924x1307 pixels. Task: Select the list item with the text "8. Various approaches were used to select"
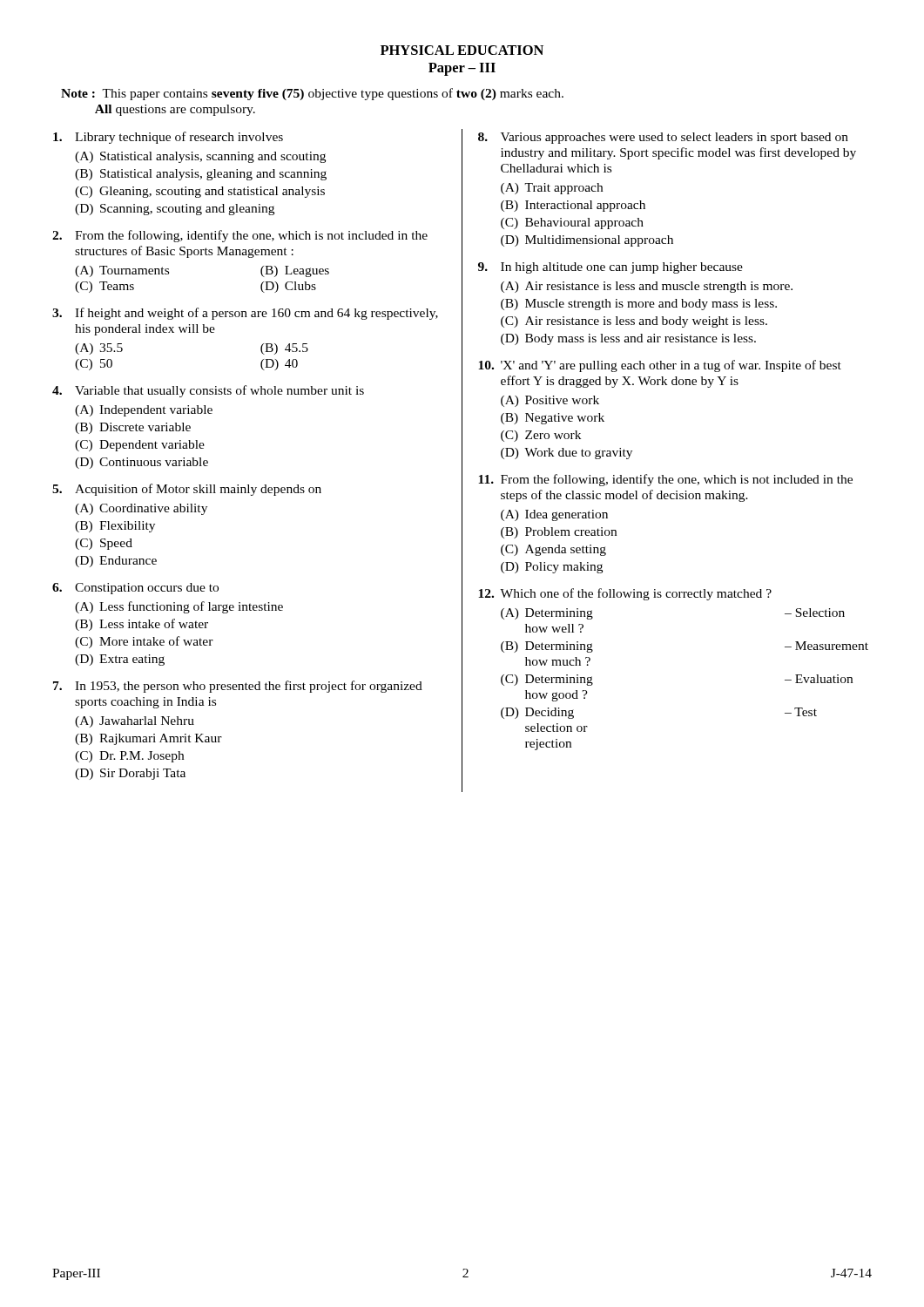pos(663,138)
